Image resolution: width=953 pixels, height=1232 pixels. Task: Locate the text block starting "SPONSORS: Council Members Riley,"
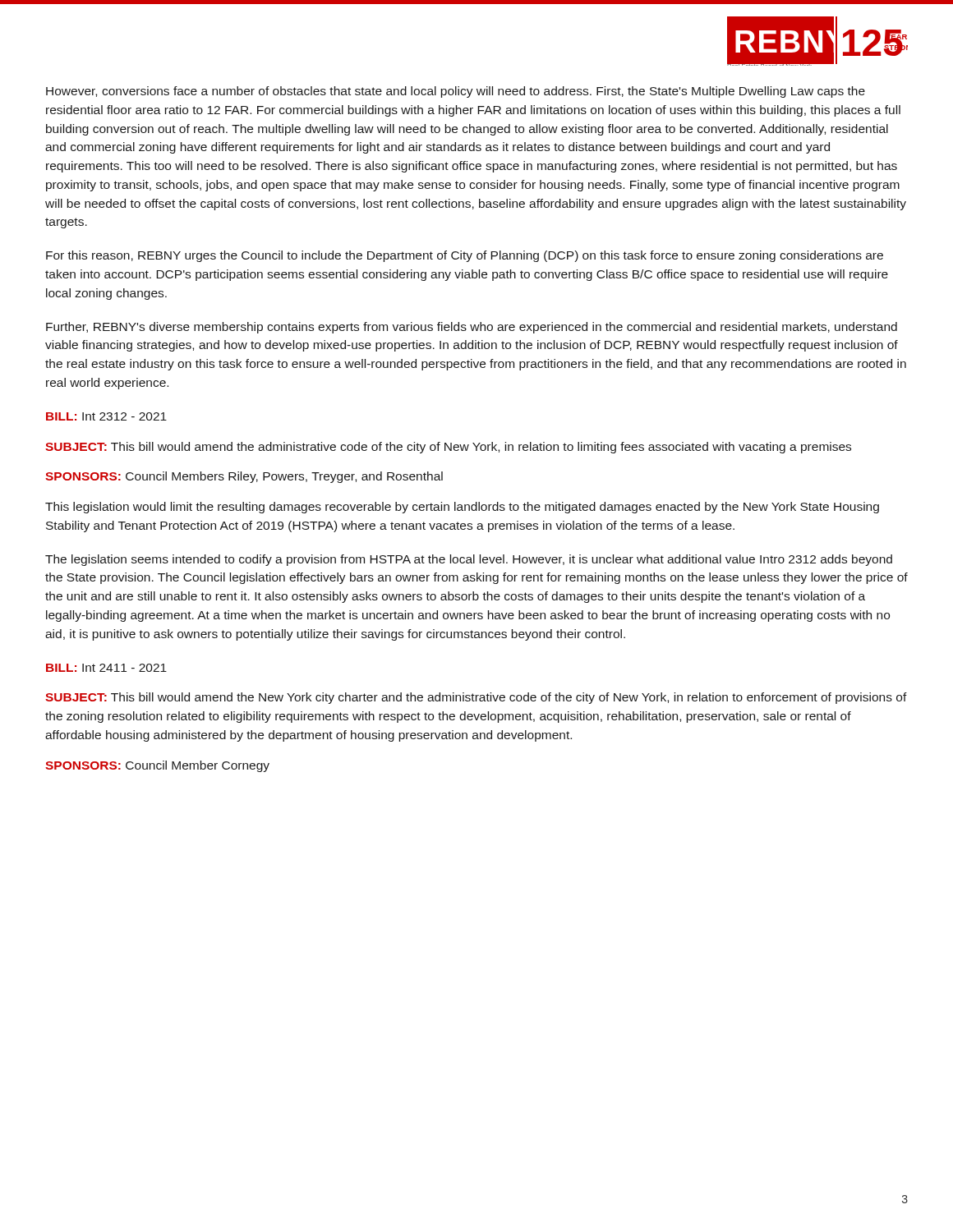(244, 476)
